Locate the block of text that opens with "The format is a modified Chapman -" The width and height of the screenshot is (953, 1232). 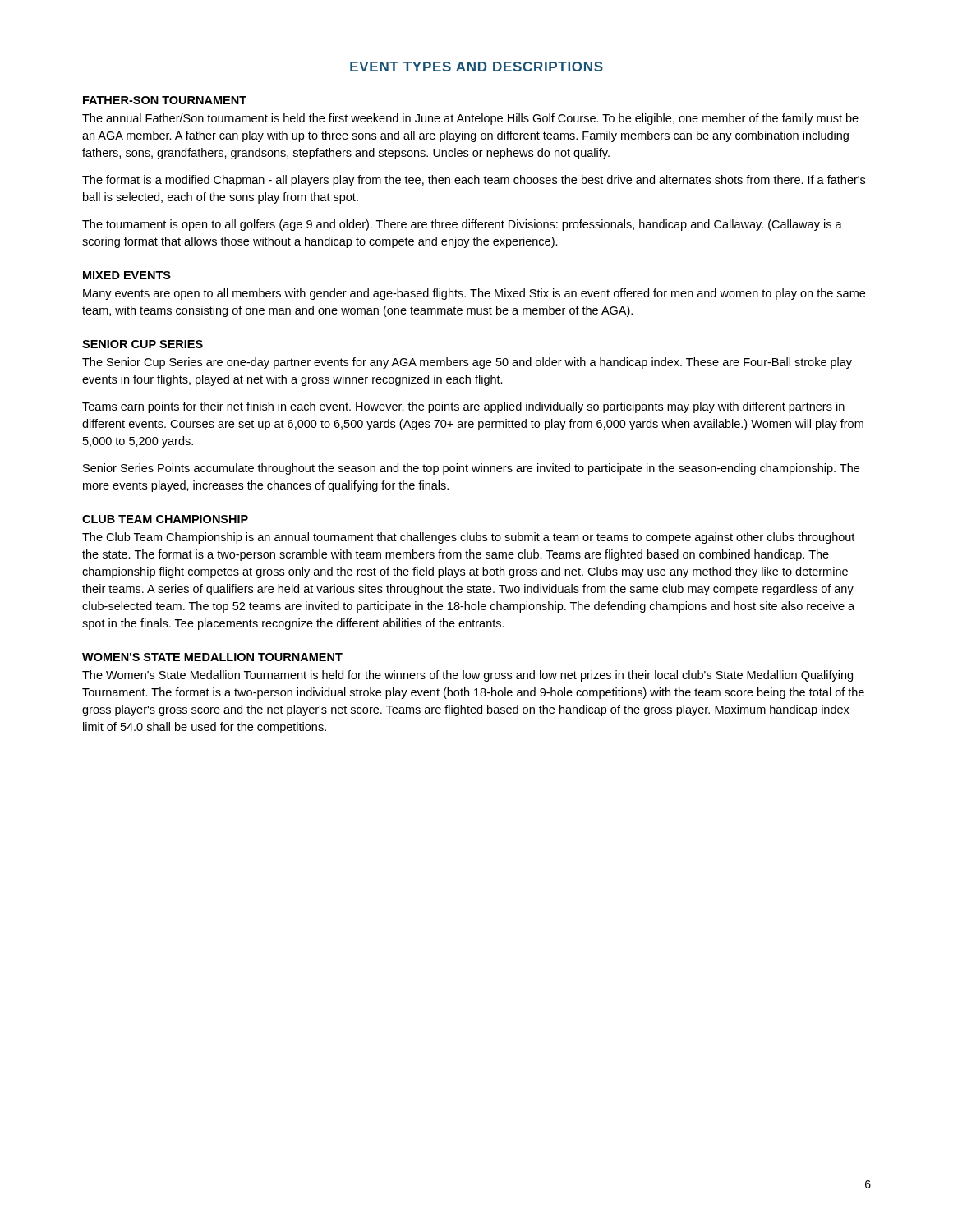(x=474, y=189)
